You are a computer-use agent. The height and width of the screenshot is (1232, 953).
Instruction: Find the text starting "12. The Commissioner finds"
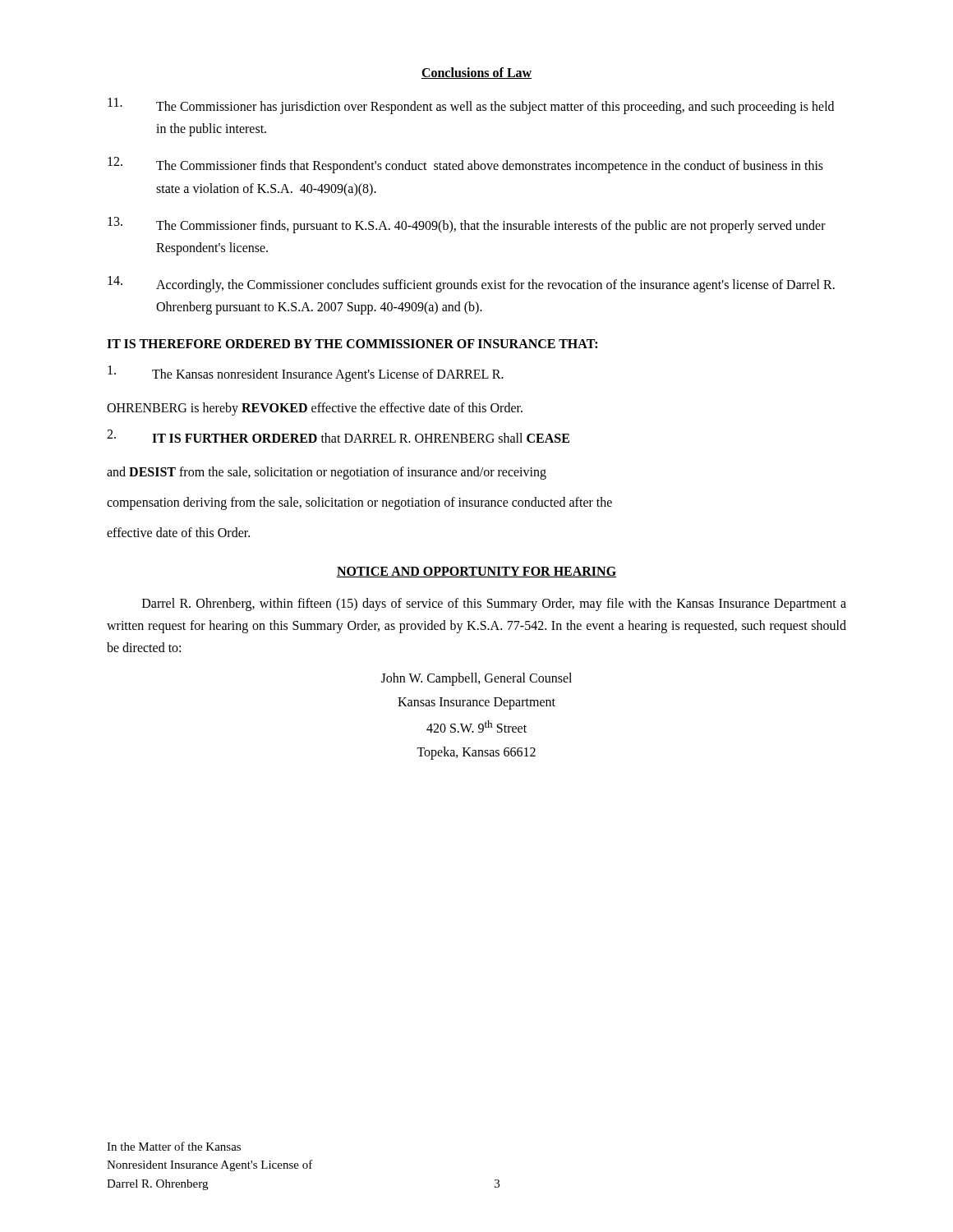coord(476,177)
